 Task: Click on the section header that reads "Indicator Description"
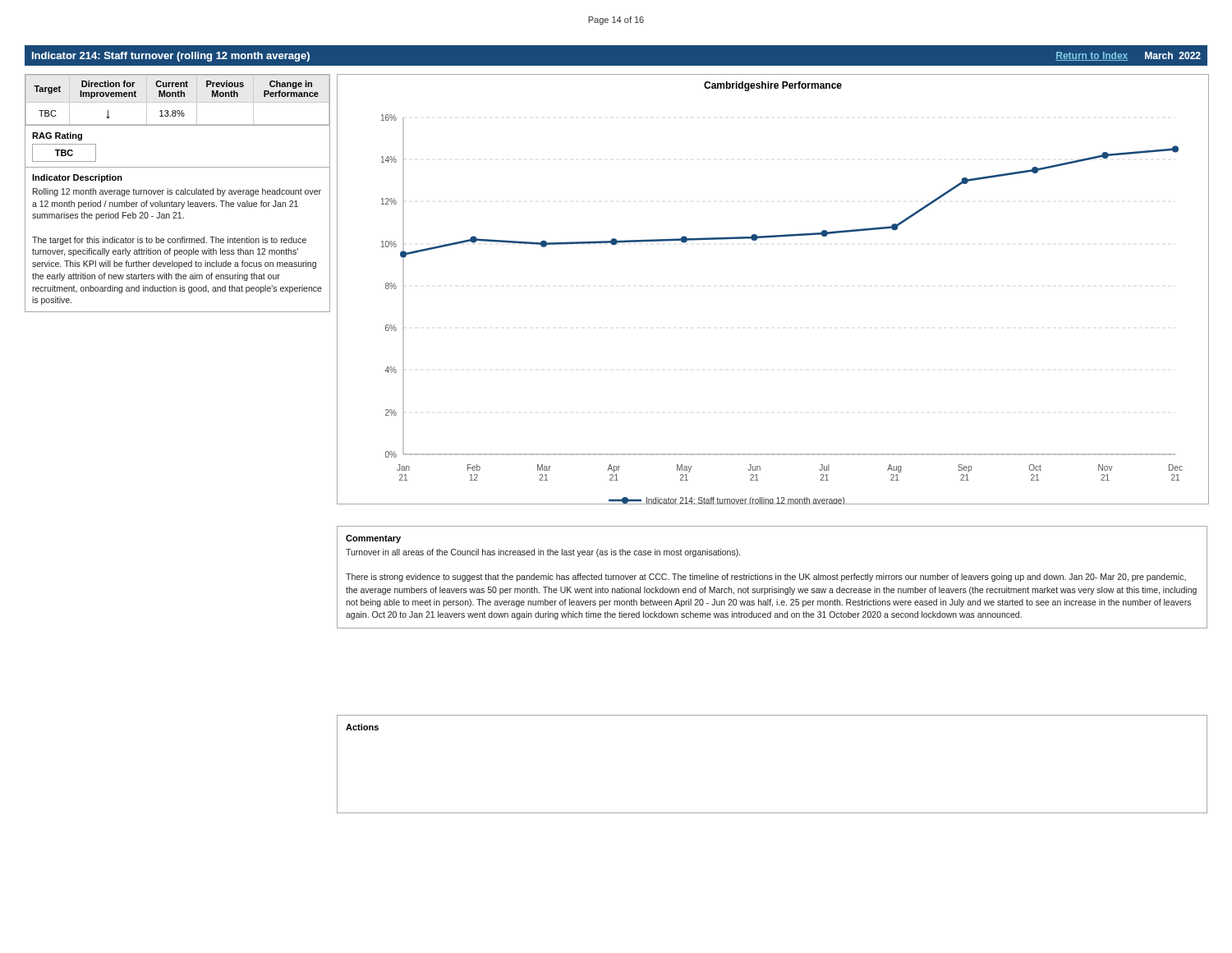click(77, 177)
